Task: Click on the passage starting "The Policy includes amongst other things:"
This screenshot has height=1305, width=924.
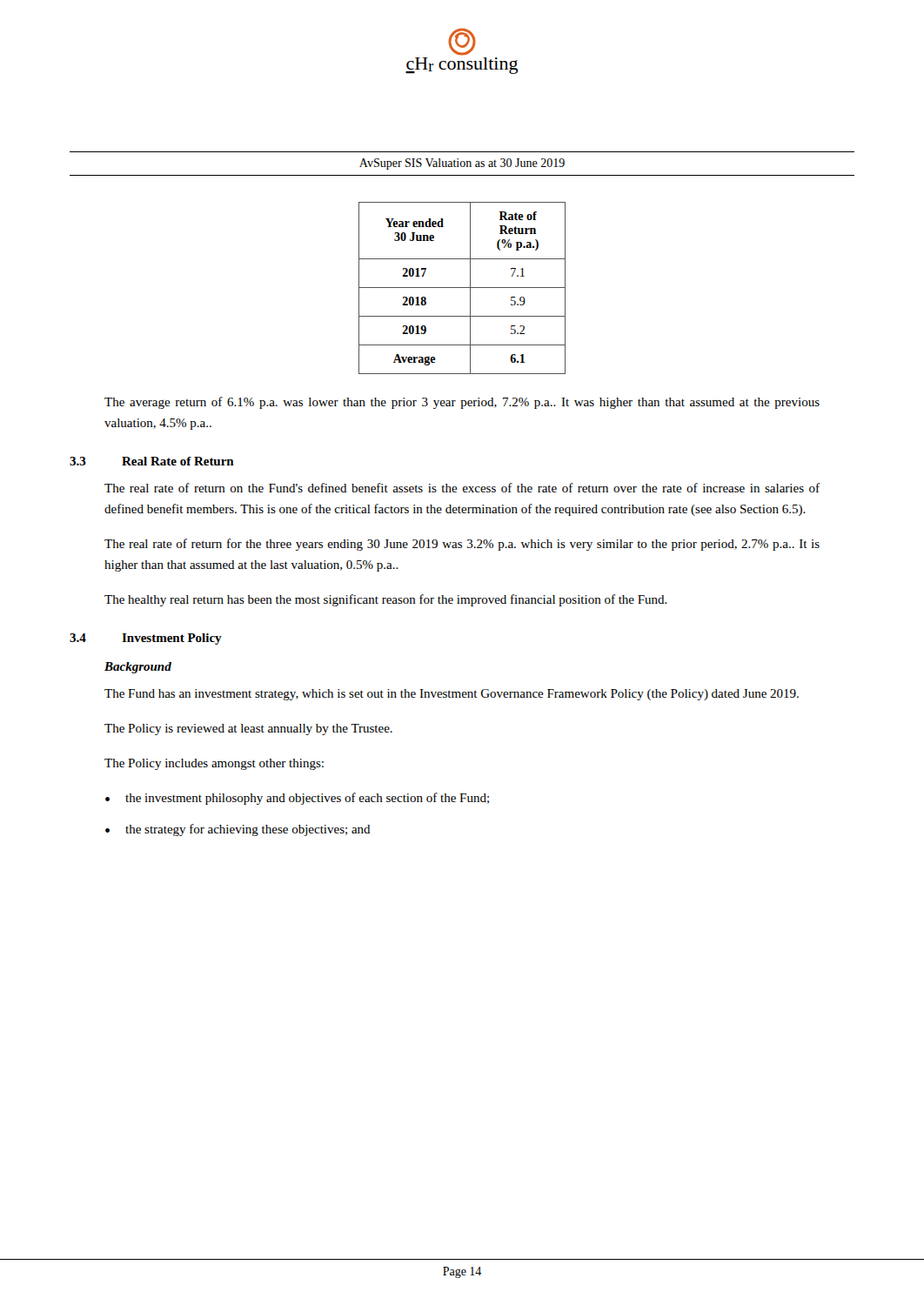Action: coord(214,763)
